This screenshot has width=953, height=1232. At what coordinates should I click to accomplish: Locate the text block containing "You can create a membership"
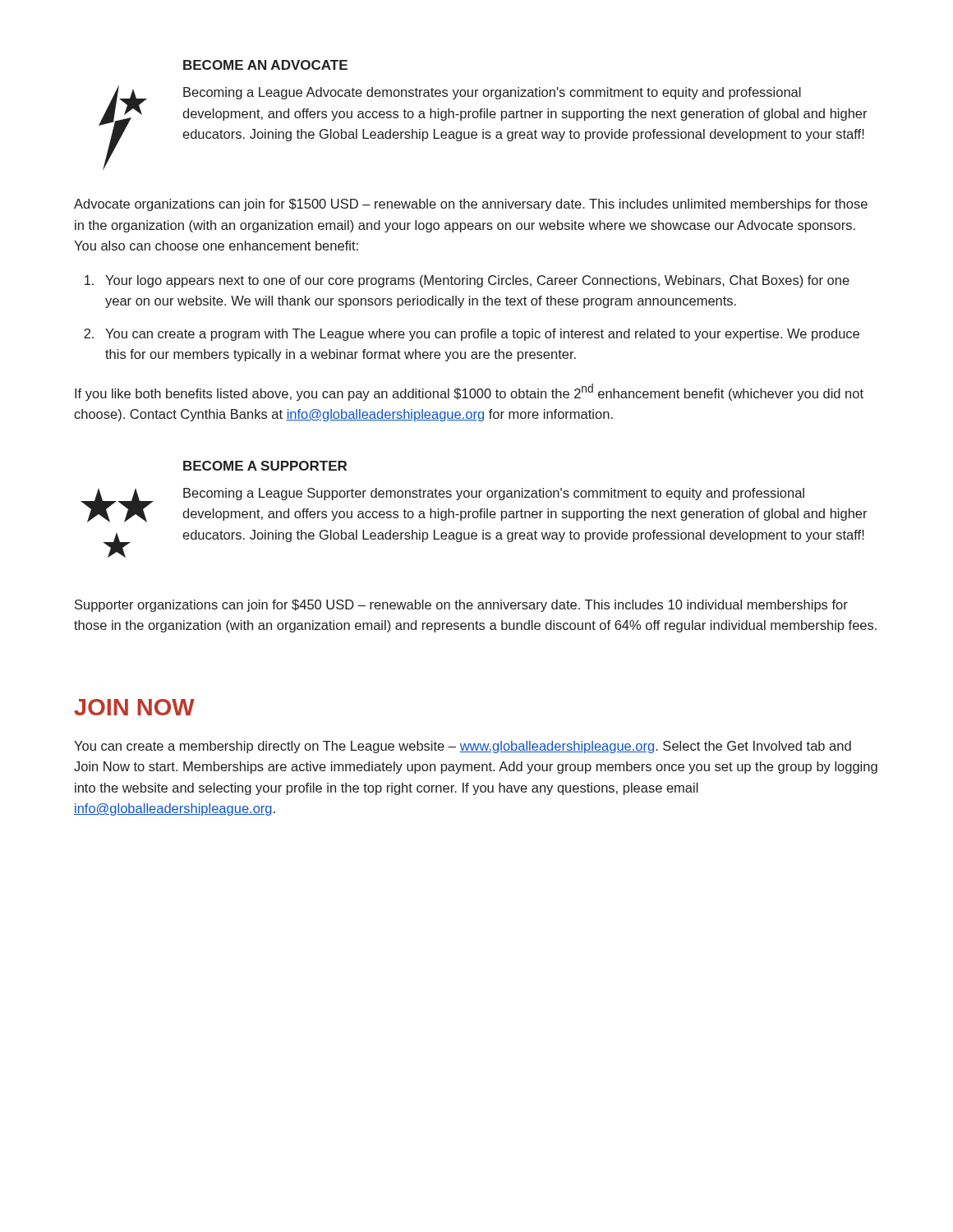click(x=476, y=777)
